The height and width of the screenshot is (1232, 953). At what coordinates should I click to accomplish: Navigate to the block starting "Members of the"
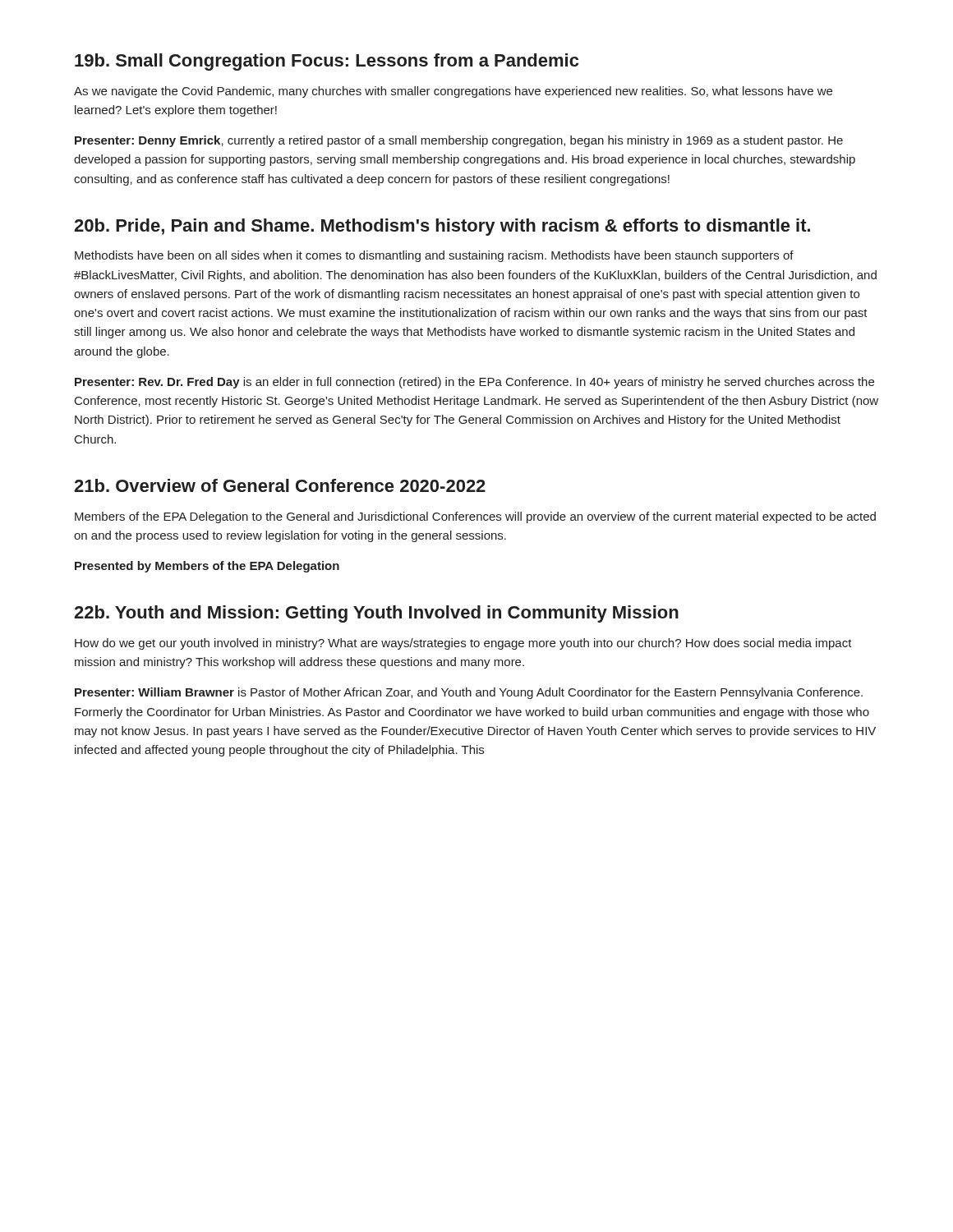click(x=475, y=525)
